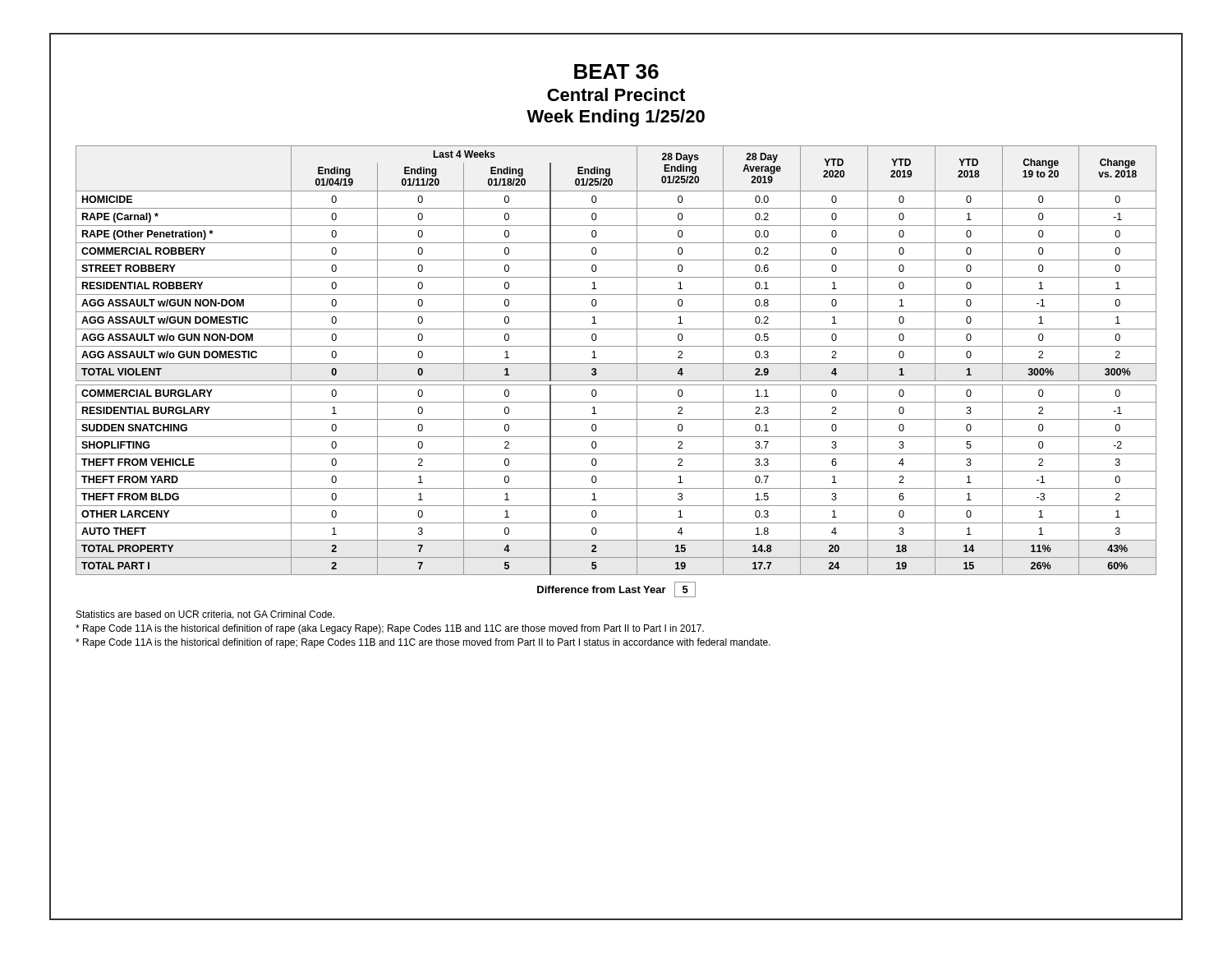1232x953 pixels.
Task: Click on the footnote that reads "Statistics are based on UCR criteria,"
Action: [x=616, y=615]
